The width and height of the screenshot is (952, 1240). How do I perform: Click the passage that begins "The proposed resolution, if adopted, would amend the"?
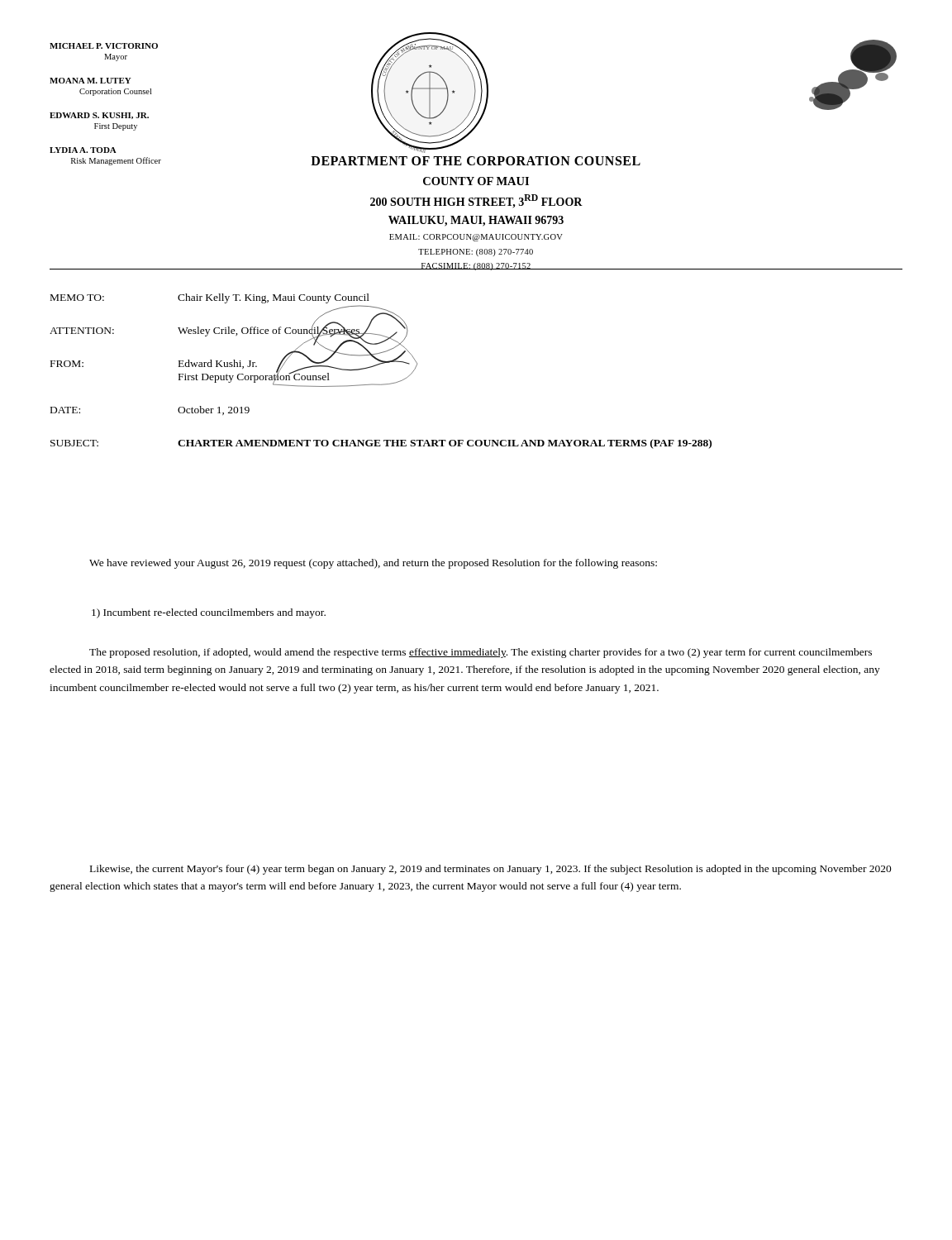click(x=465, y=669)
